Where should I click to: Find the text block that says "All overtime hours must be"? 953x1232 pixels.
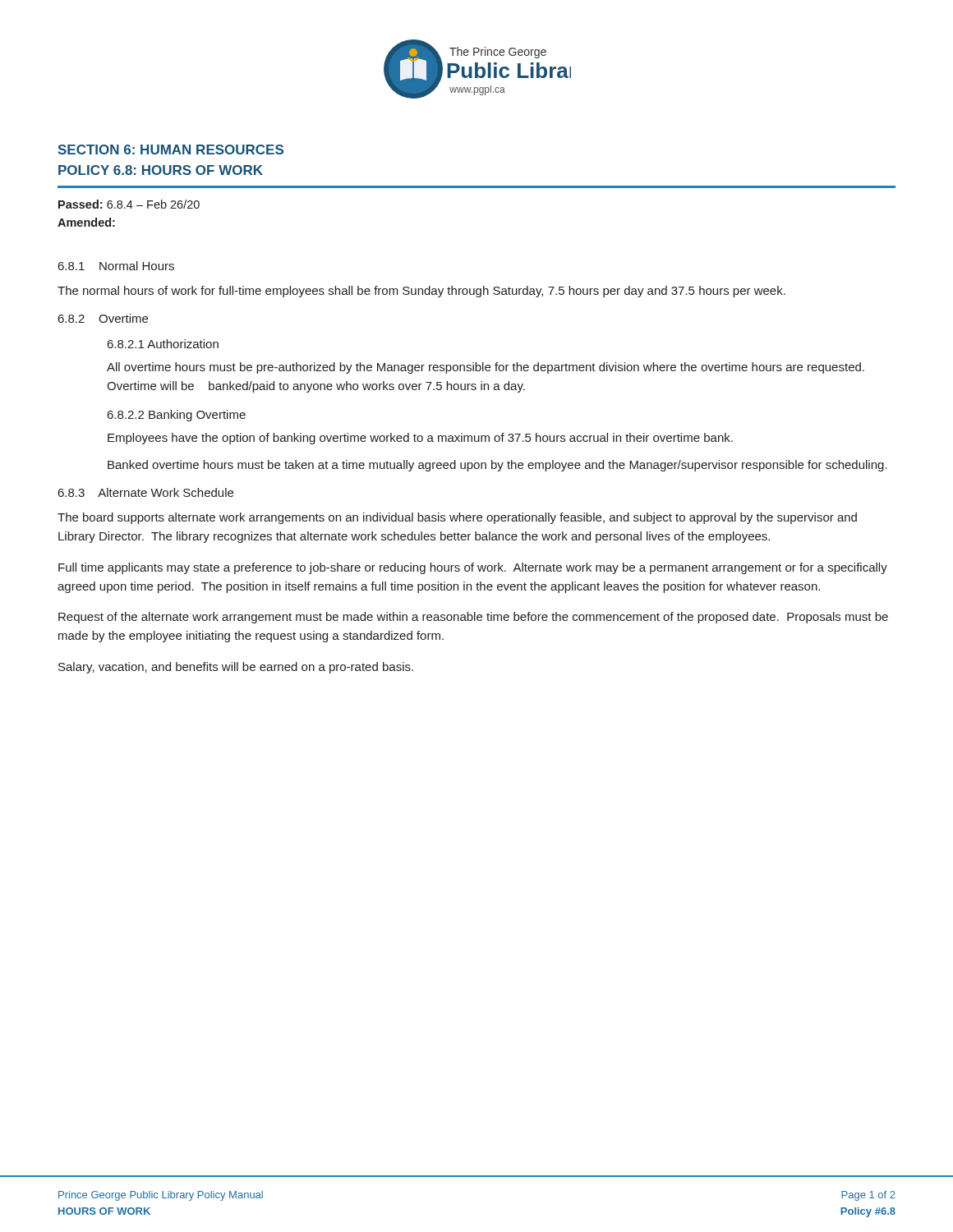[486, 376]
